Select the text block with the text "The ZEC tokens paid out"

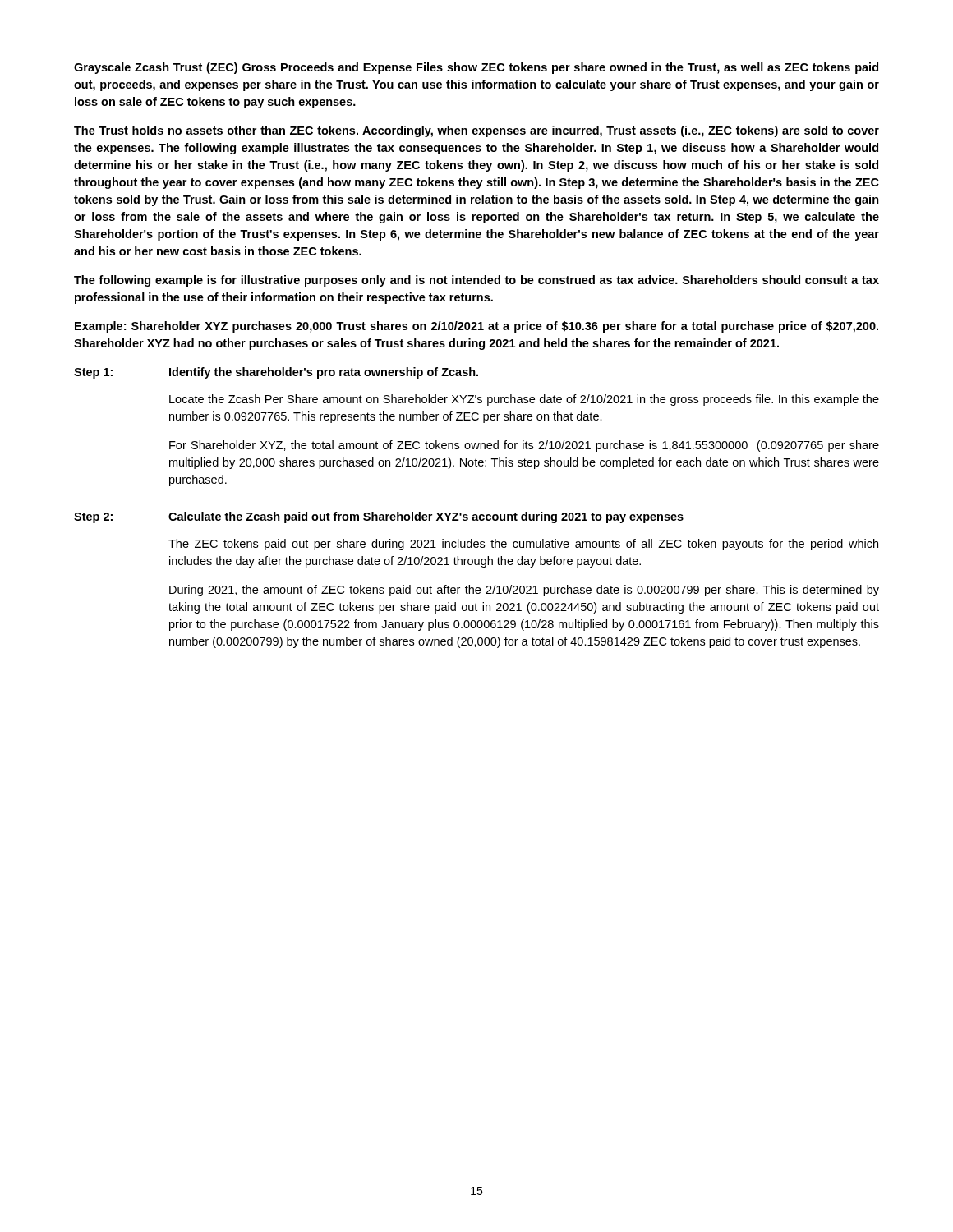point(476,553)
